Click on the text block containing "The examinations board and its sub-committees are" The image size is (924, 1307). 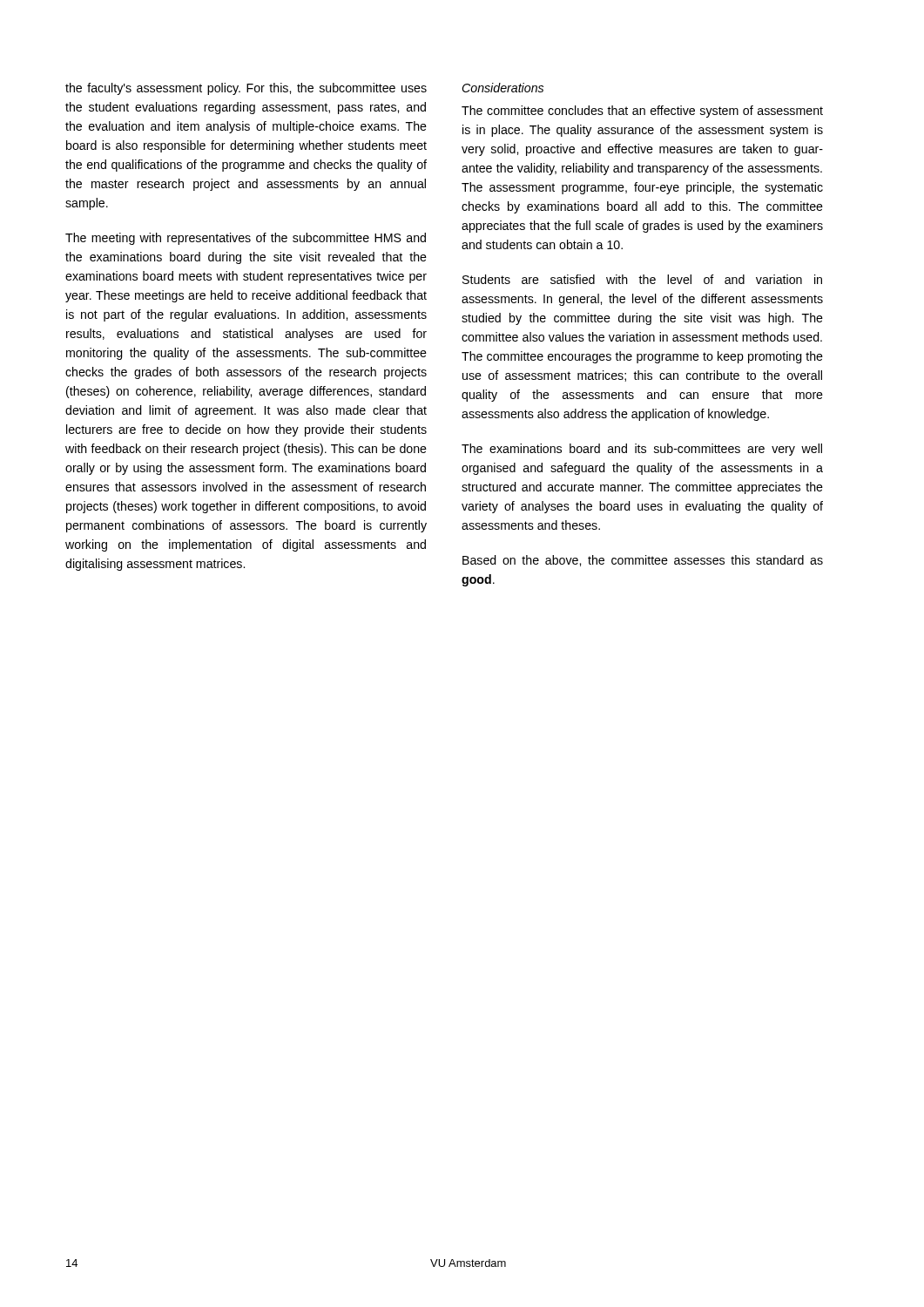[642, 487]
